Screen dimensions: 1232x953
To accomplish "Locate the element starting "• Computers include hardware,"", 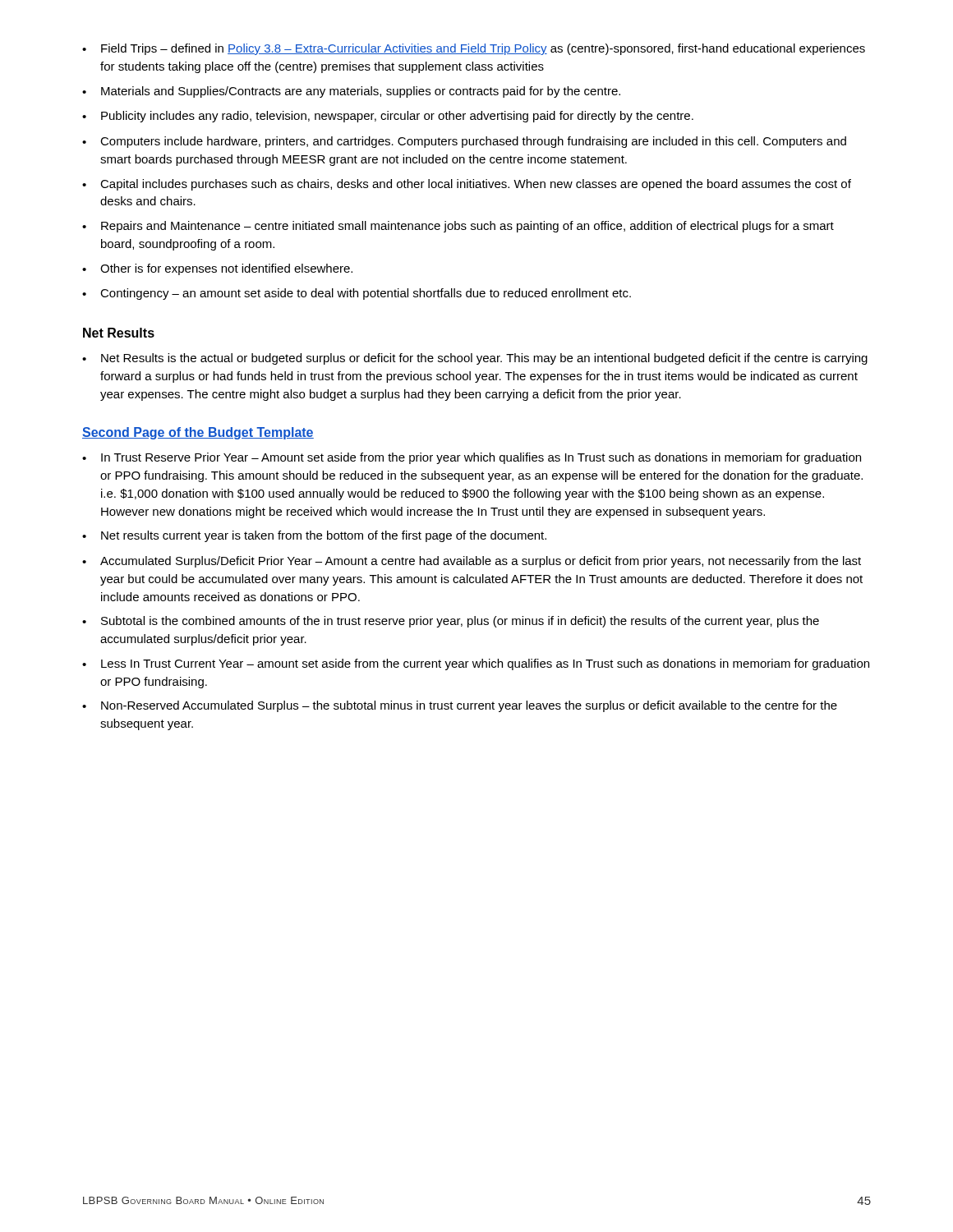I will coord(476,150).
